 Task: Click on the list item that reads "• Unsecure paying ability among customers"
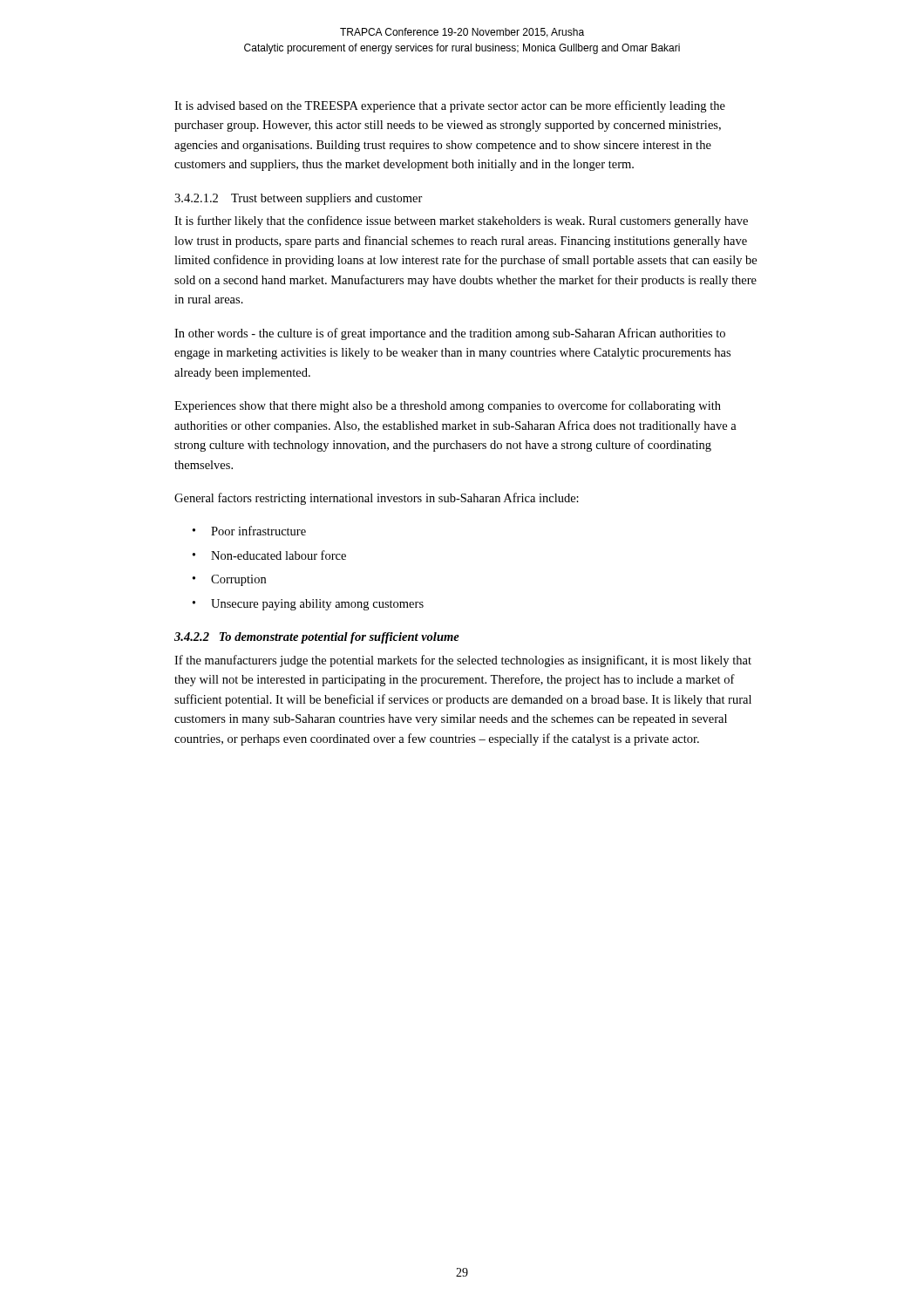click(308, 604)
